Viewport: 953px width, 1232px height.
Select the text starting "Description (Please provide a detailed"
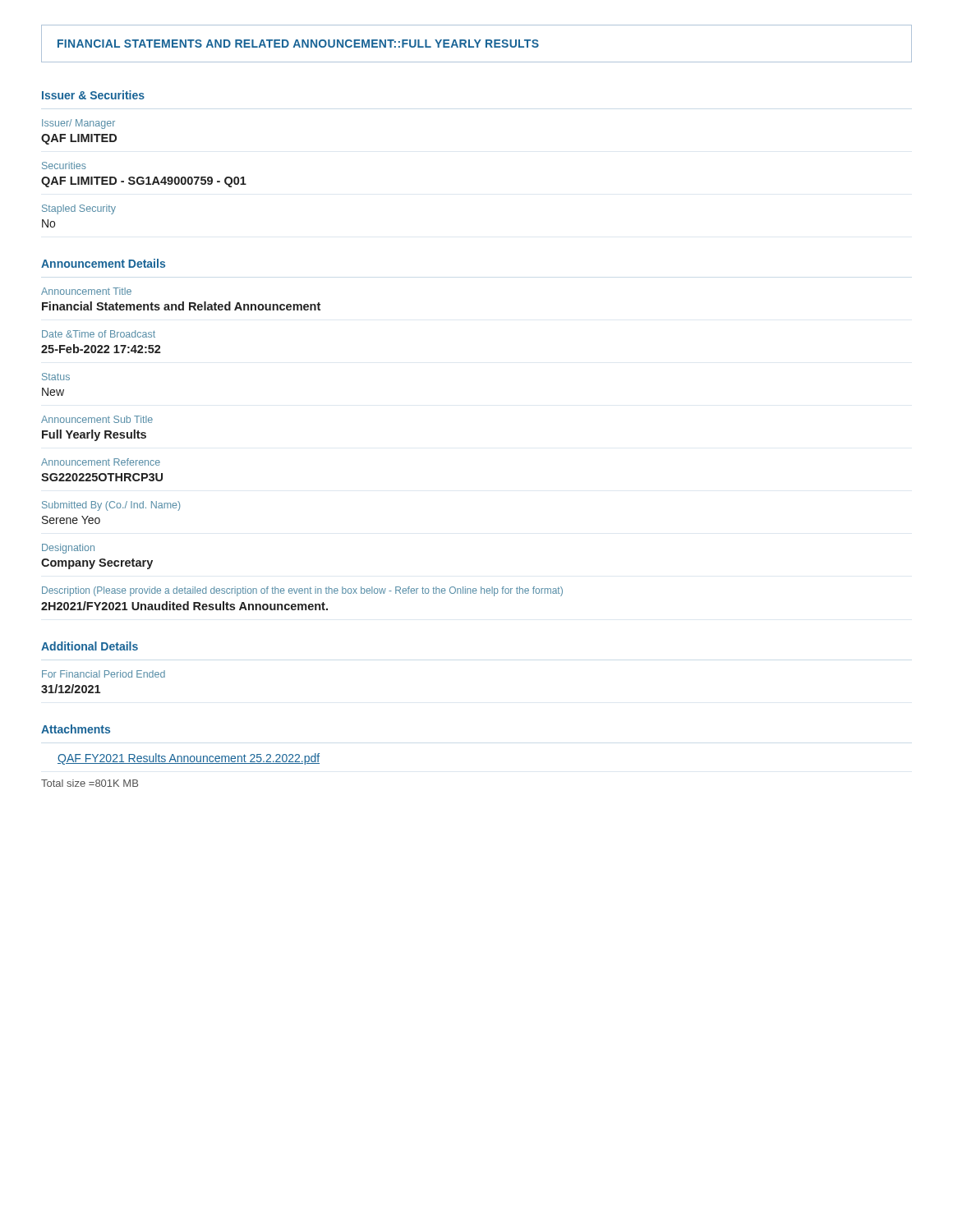(x=476, y=599)
